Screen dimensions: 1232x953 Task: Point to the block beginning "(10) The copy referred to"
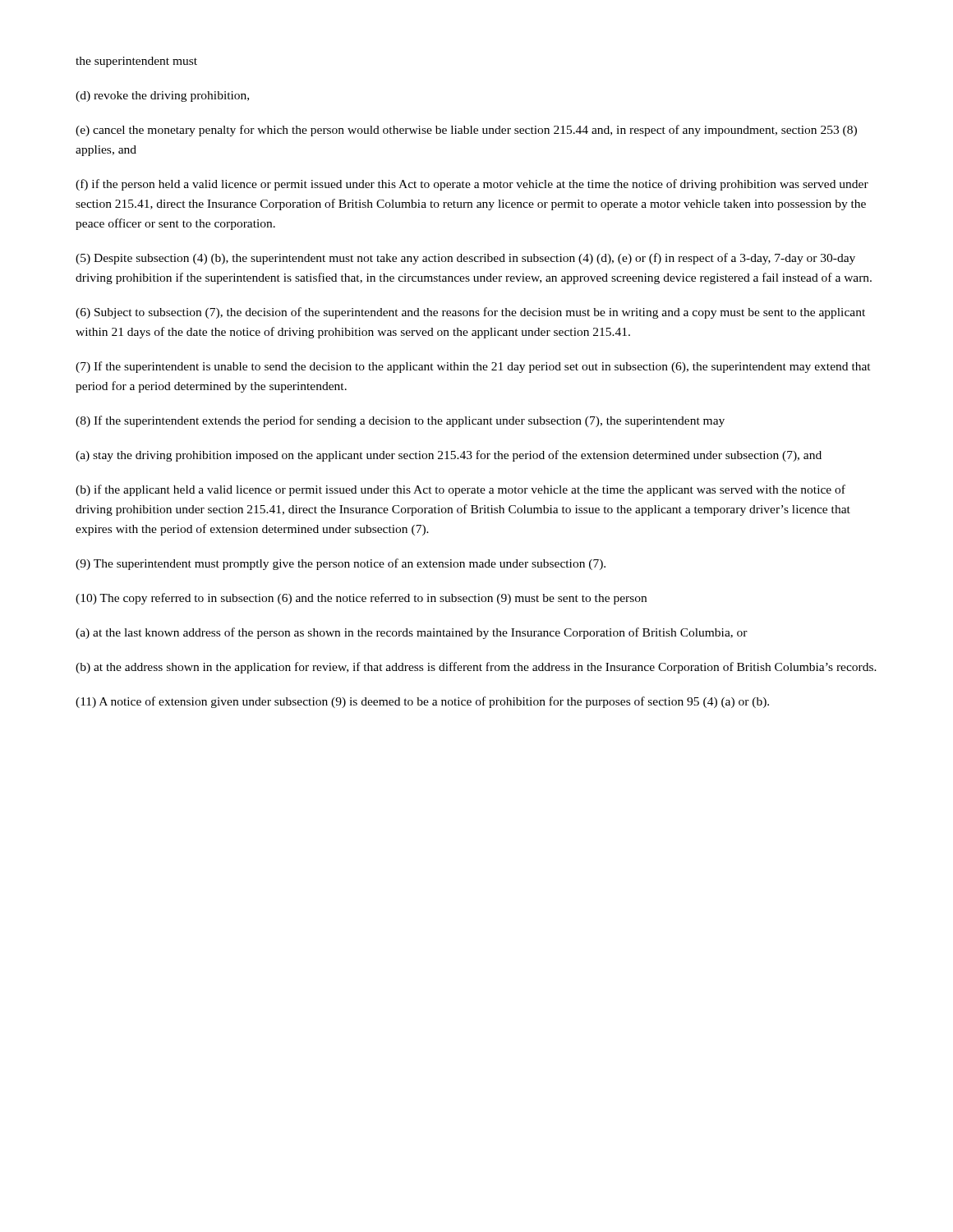(361, 598)
